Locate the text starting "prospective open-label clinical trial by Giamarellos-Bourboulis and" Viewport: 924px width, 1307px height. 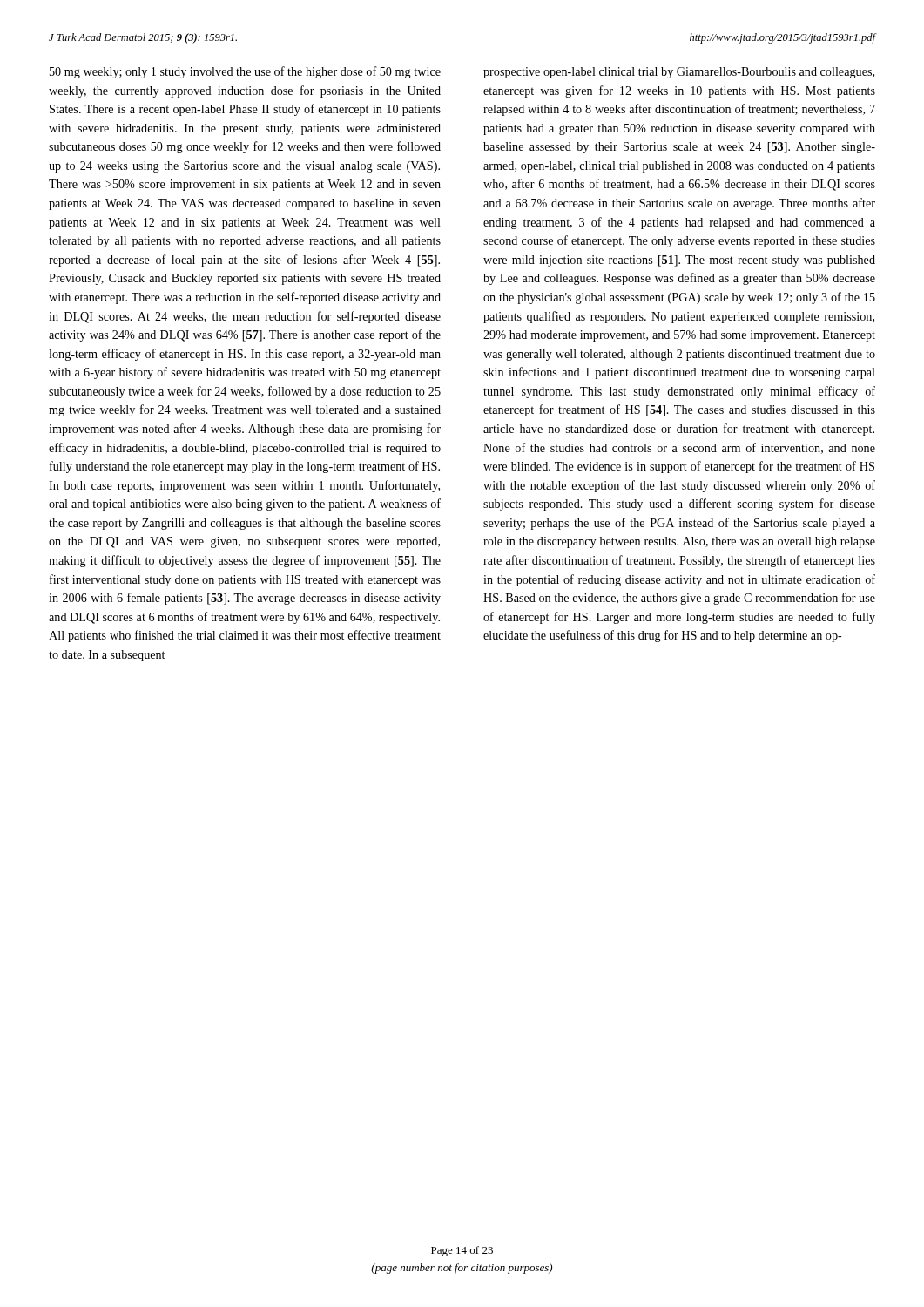tap(679, 354)
